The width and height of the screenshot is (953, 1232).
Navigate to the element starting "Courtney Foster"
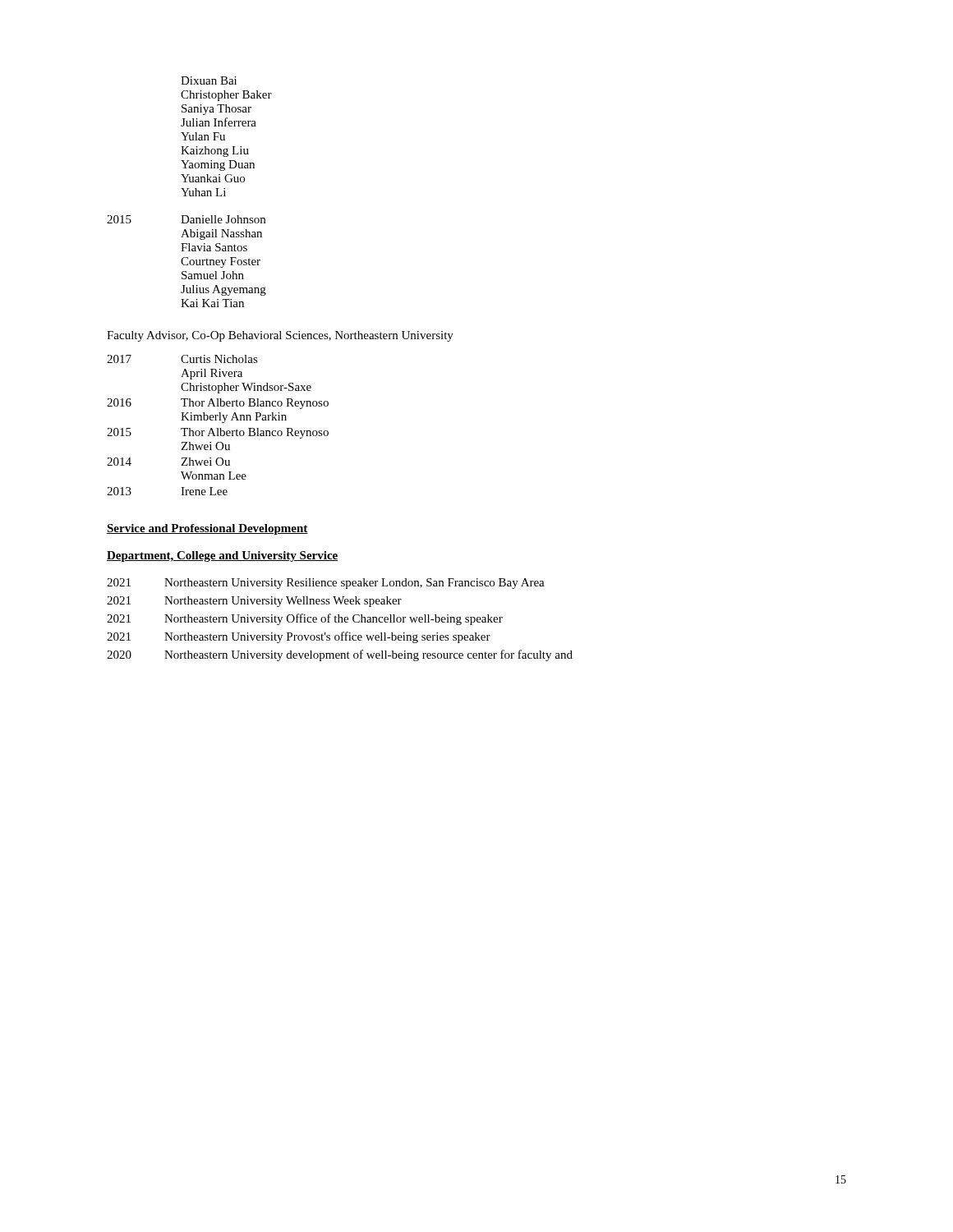pos(221,261)
